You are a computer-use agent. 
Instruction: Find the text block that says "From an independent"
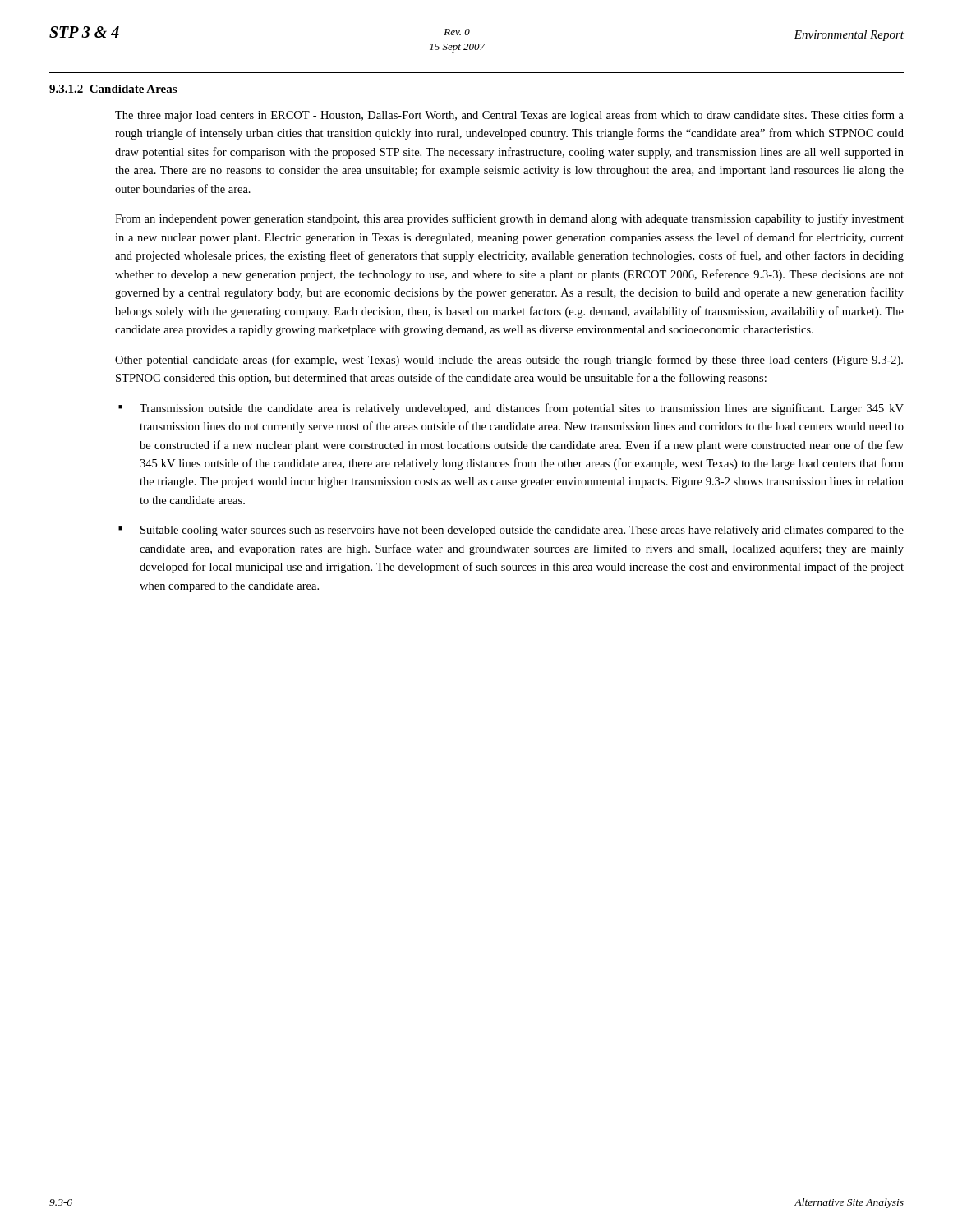(509, 274)
